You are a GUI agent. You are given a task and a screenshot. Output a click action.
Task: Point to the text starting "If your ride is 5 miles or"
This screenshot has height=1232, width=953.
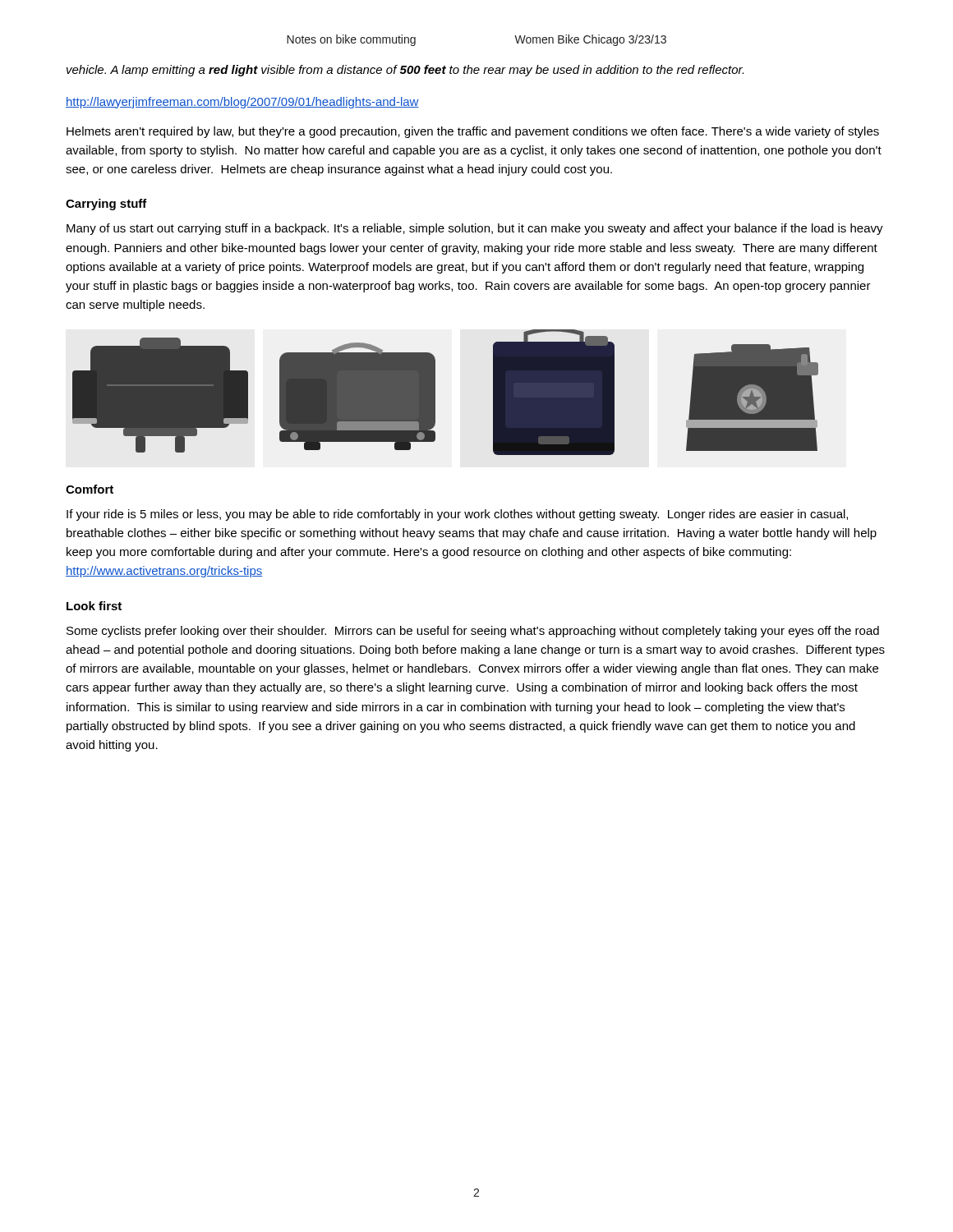[471, 542]
